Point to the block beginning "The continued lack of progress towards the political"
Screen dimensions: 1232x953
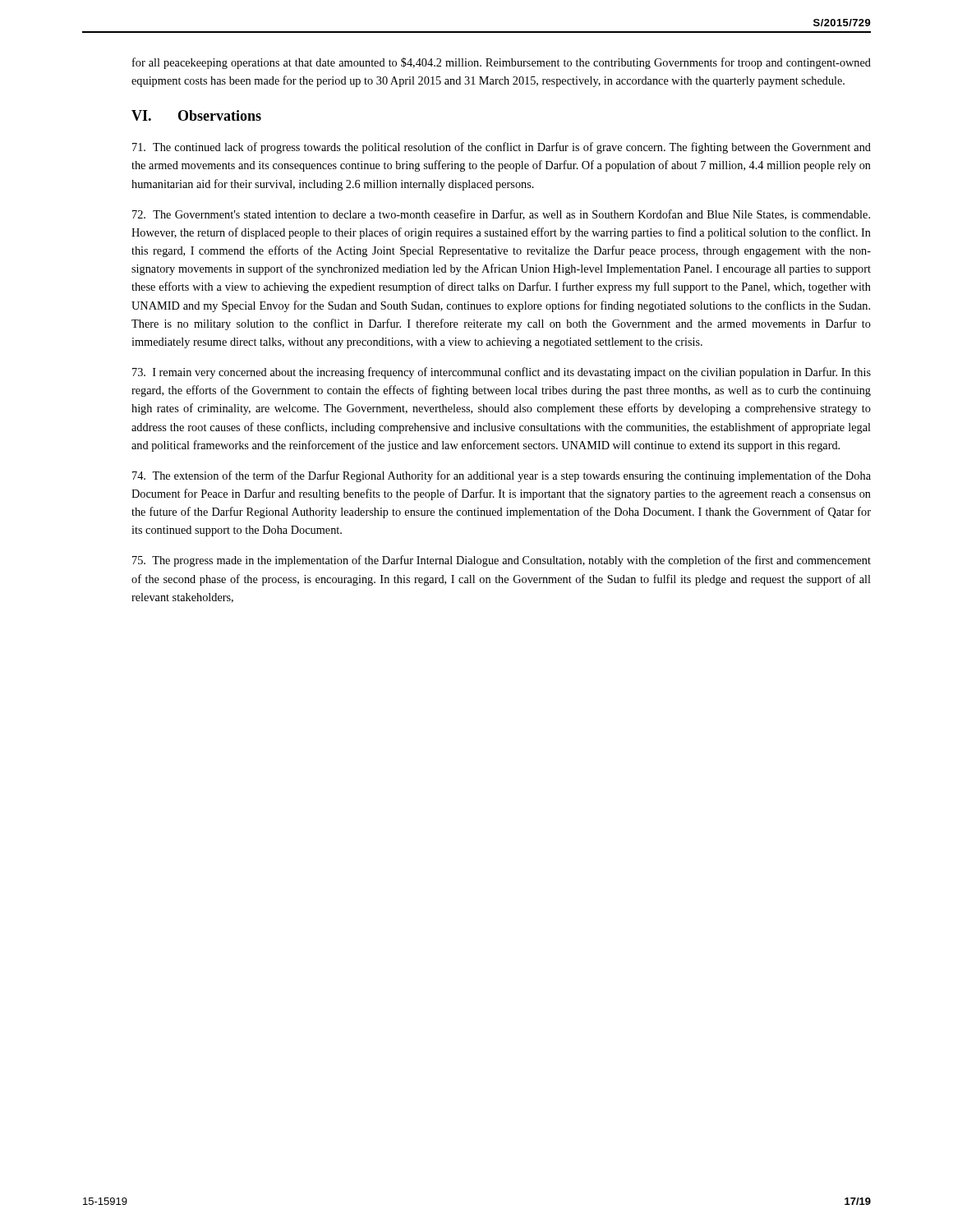[x=501, y=165]
